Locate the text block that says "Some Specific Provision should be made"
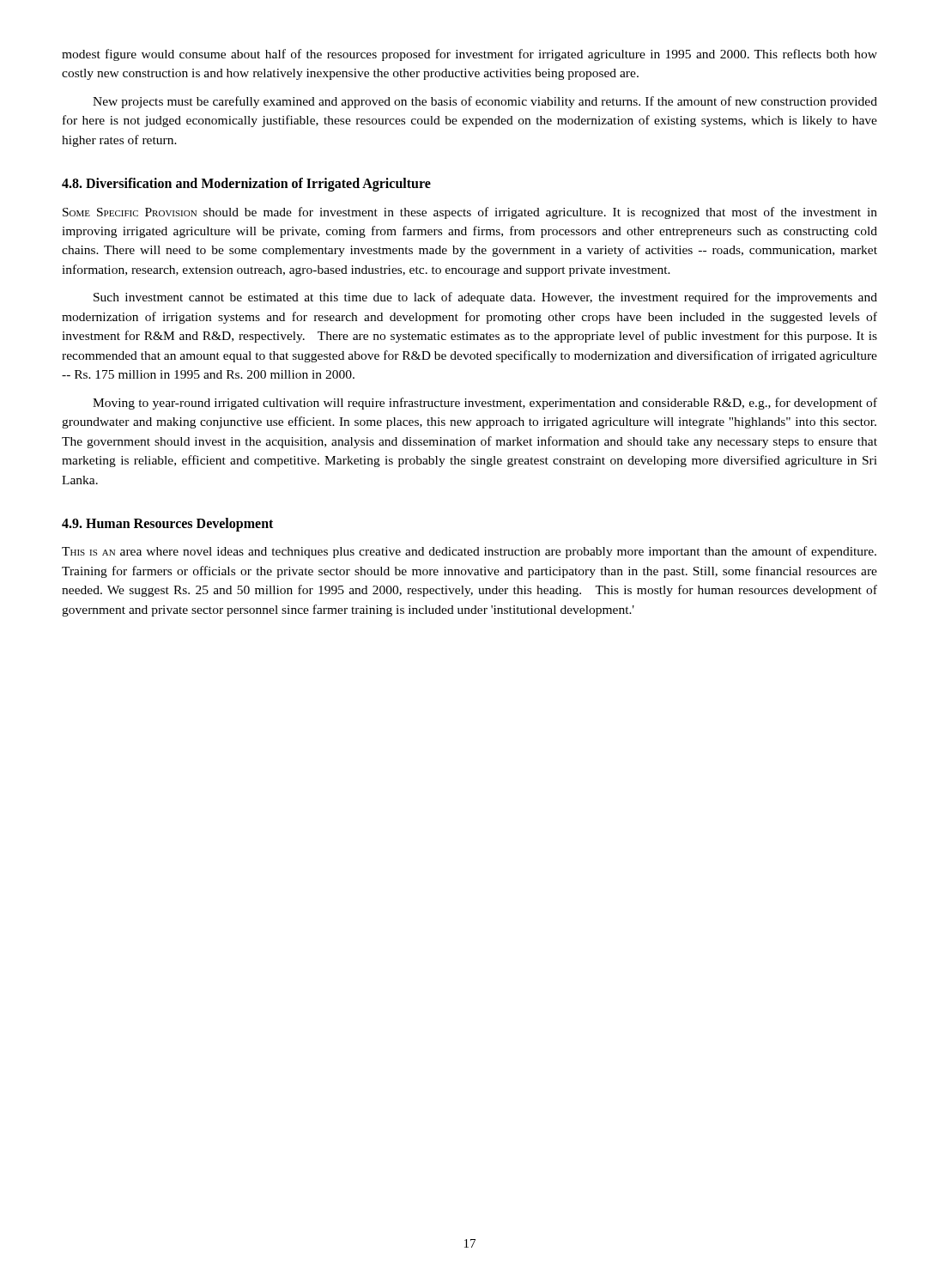 [x=470, y=240]
